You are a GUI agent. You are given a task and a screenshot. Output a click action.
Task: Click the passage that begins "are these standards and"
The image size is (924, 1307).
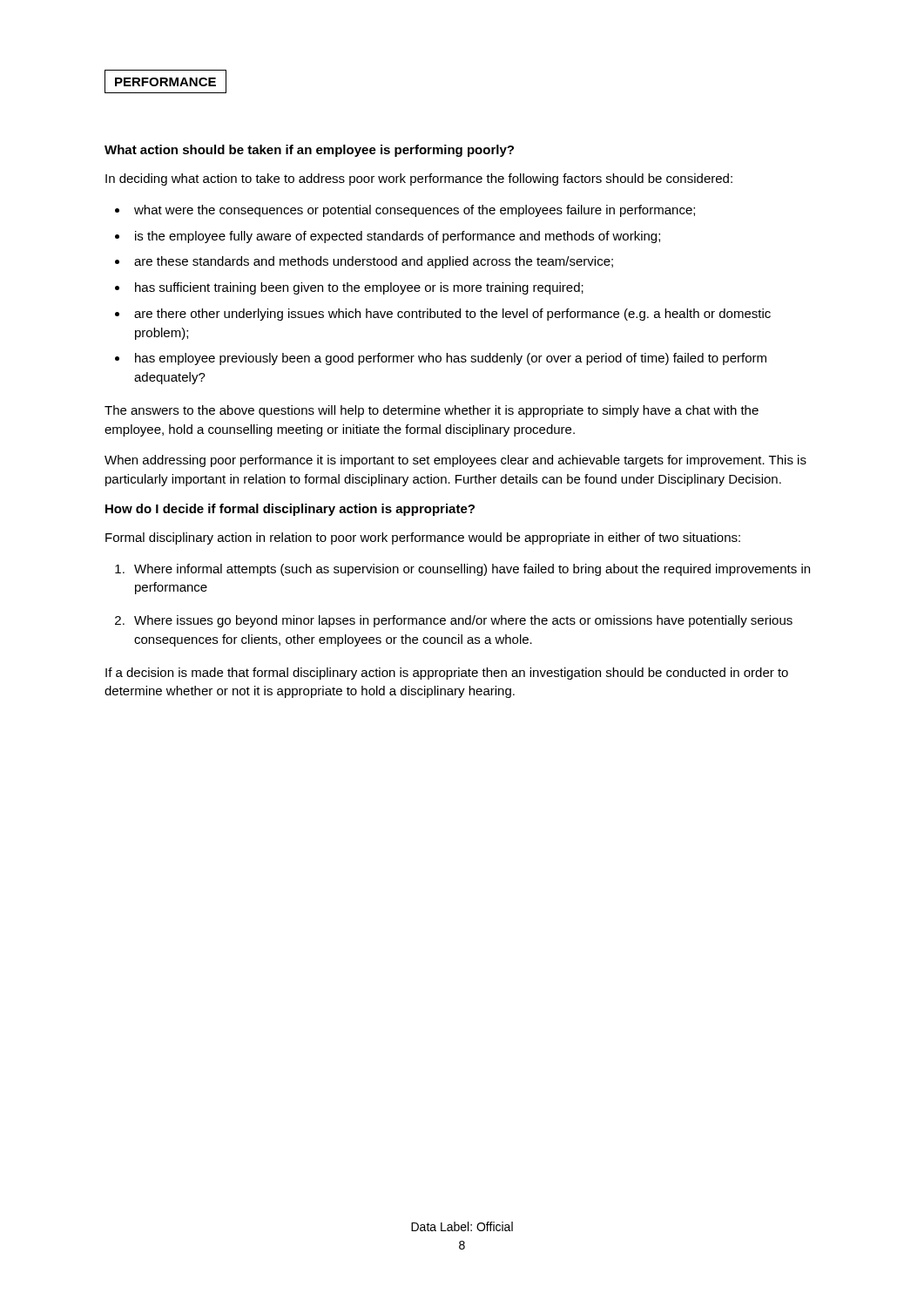tap(374, 261)
